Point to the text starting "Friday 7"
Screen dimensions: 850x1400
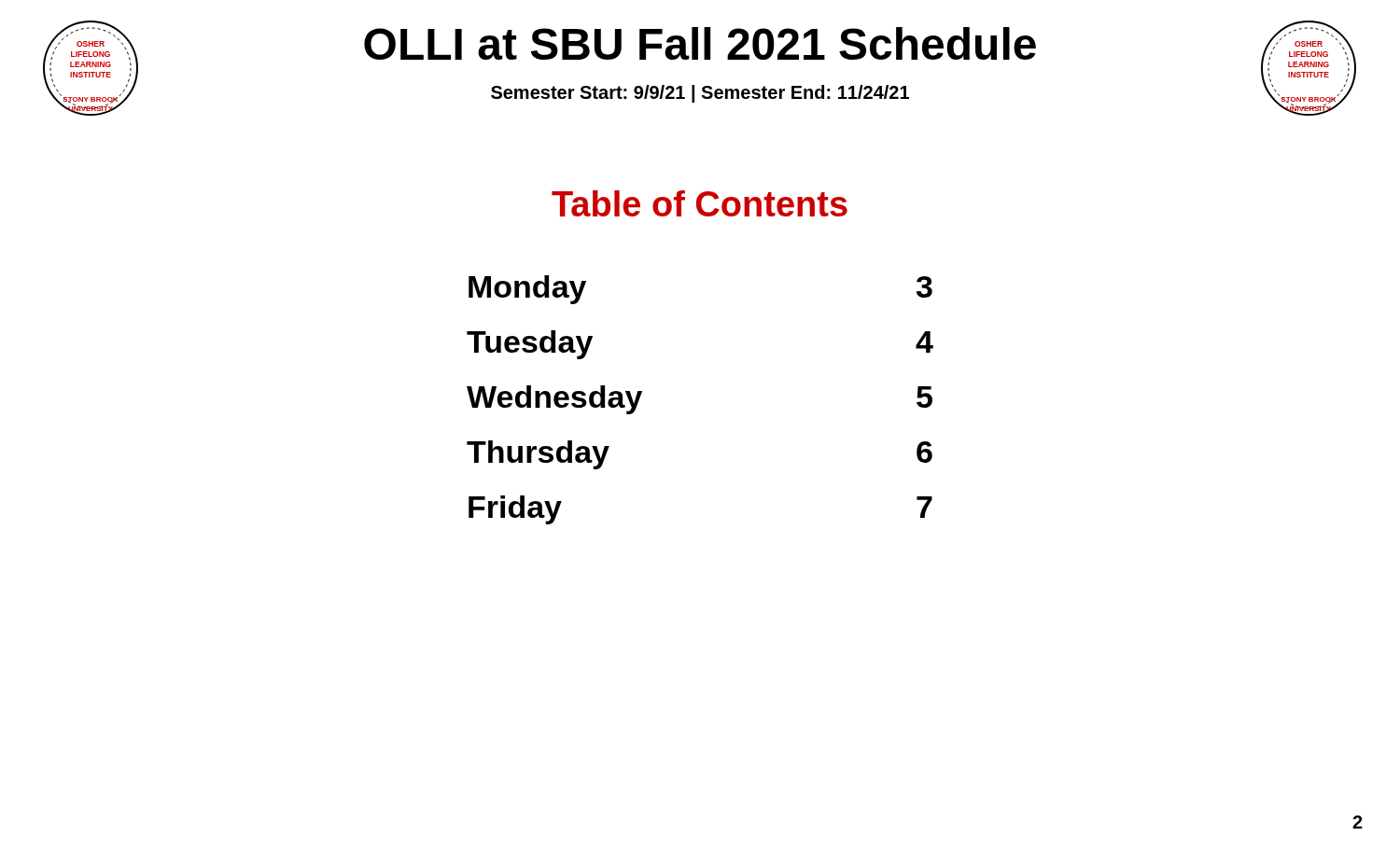click(x=513, y=510)
